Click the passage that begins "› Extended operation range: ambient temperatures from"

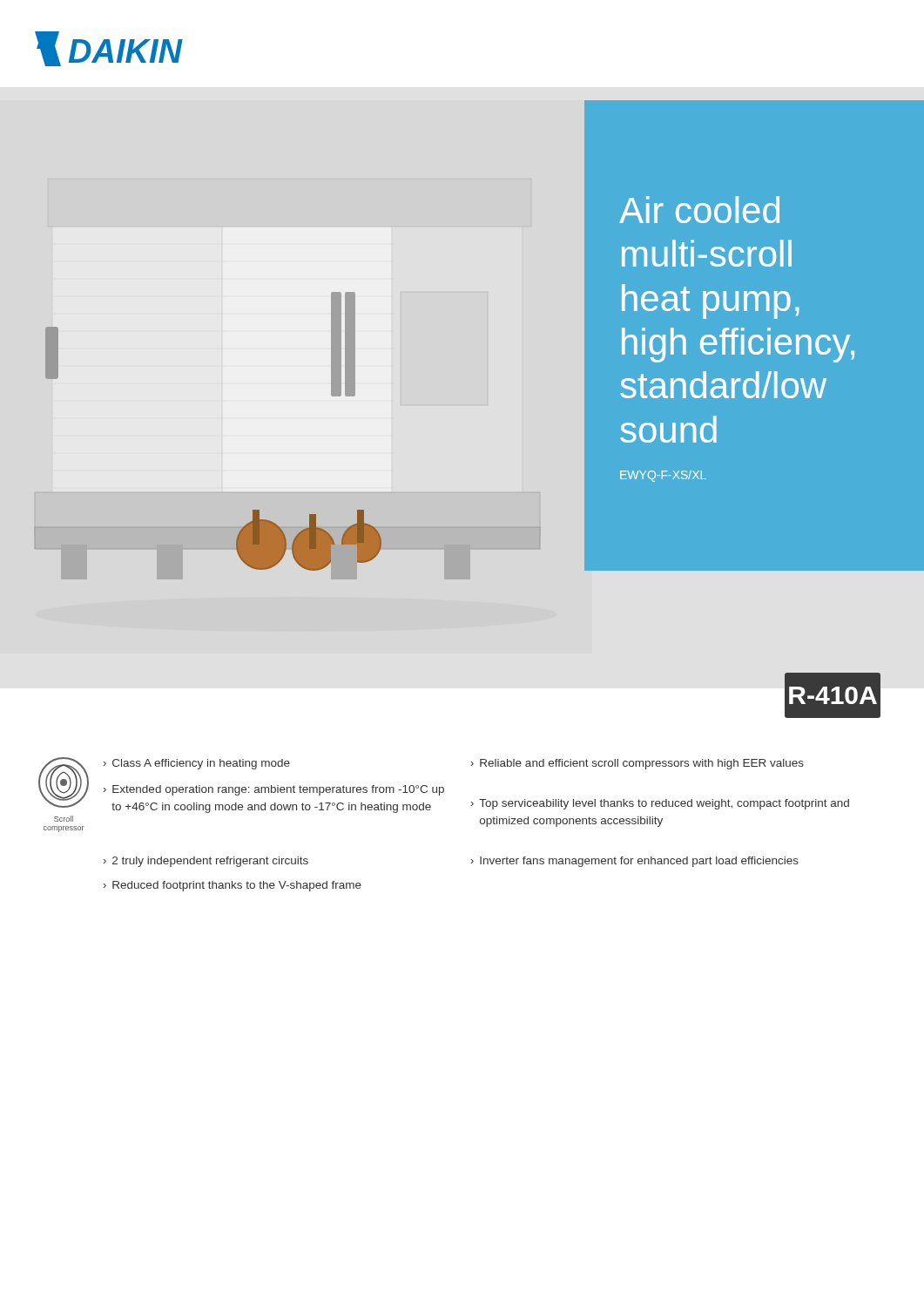275,798
